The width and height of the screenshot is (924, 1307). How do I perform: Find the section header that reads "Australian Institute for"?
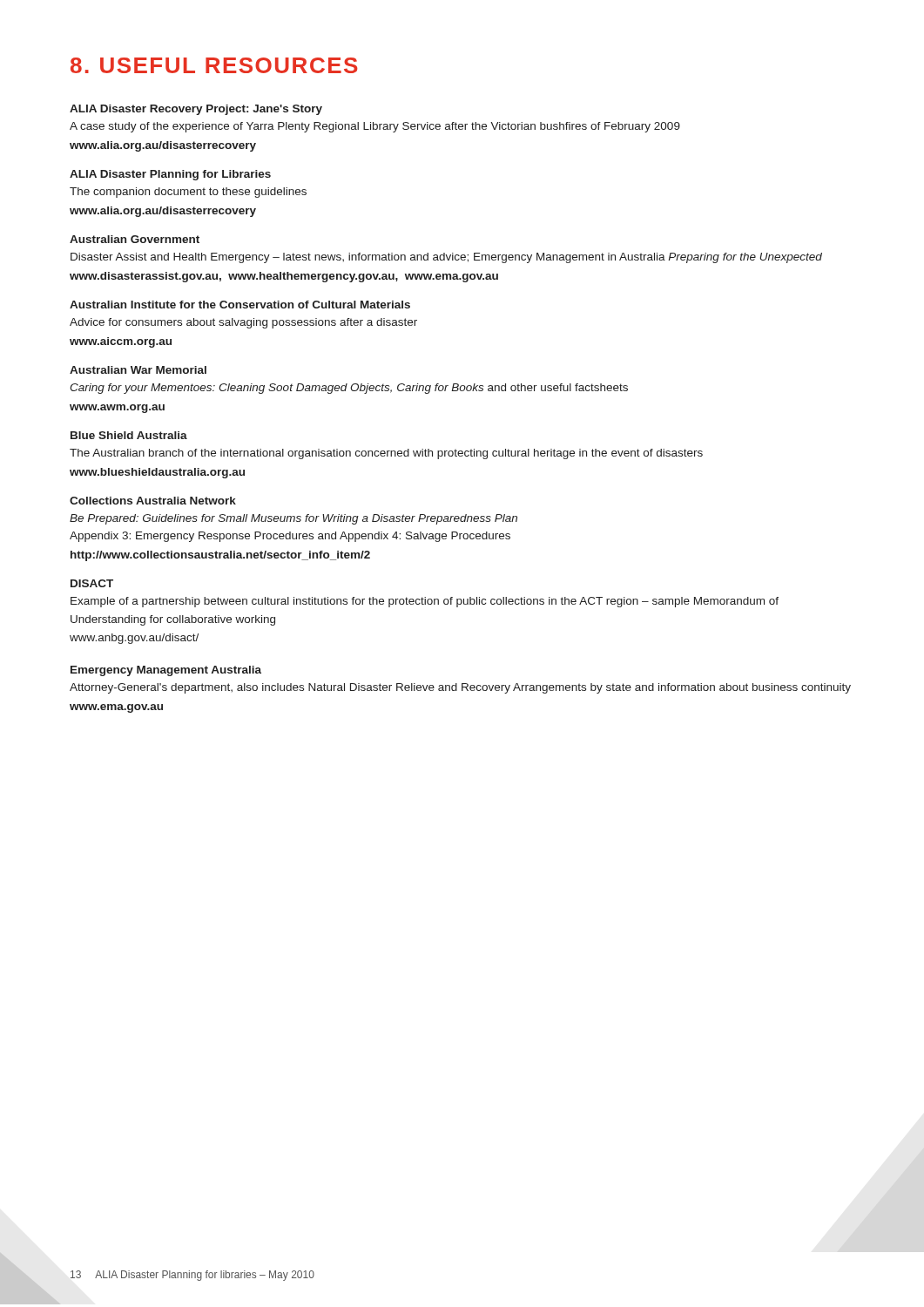(x=240, y=305)
